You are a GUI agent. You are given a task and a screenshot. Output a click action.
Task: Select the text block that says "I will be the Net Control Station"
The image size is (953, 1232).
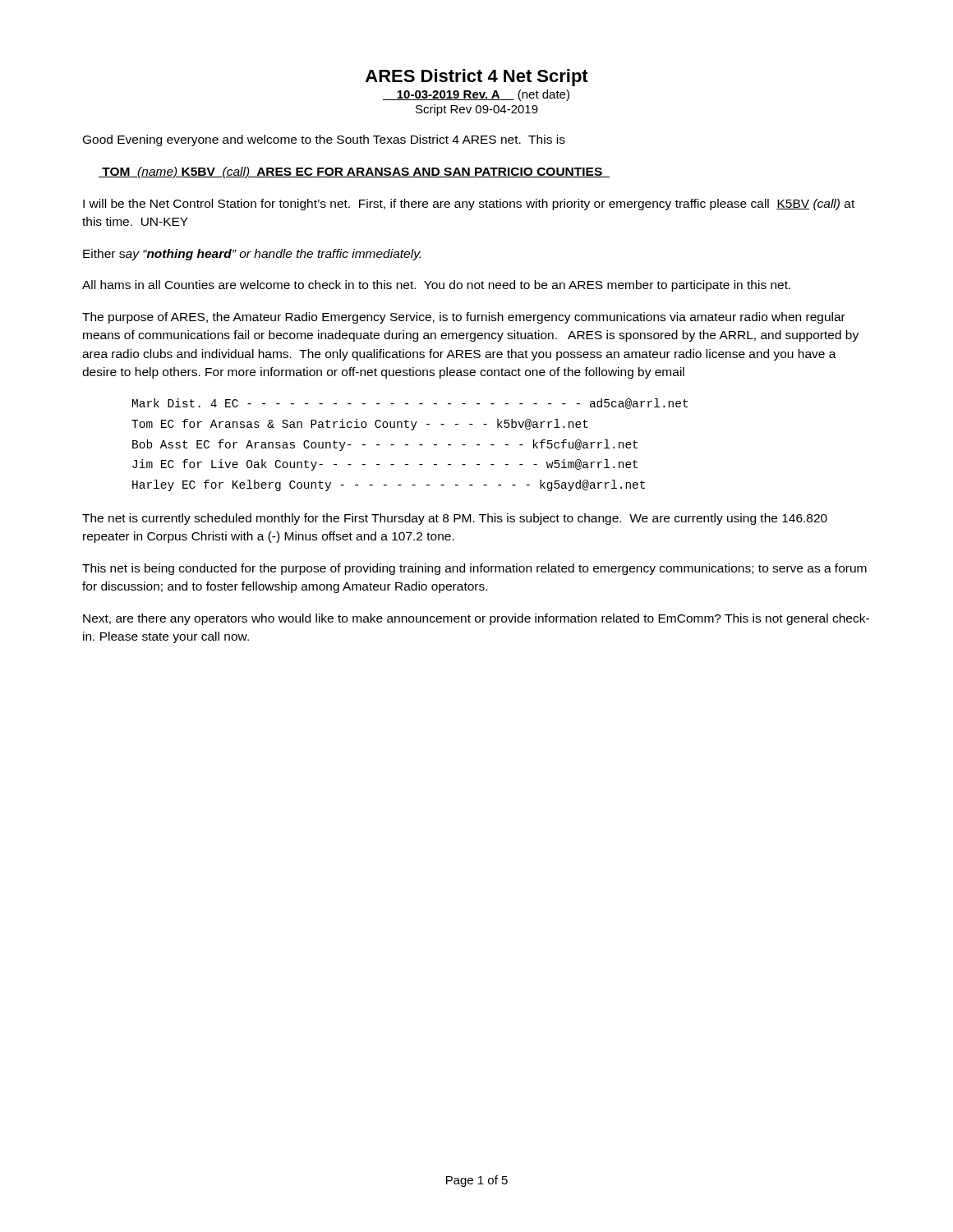pyautogui.click(x=468, y=212)
